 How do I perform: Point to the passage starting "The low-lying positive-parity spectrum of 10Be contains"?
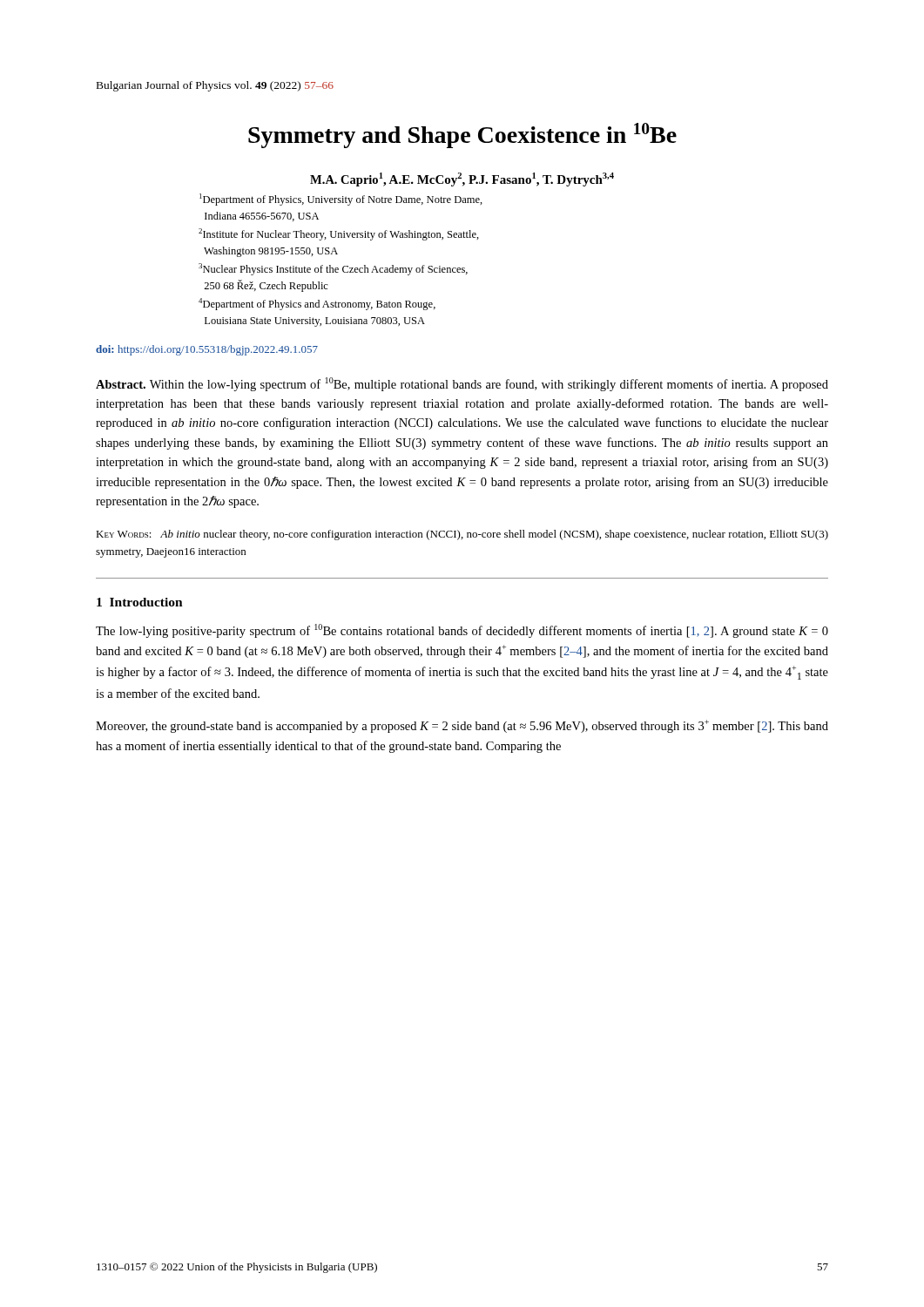(462, 661)
